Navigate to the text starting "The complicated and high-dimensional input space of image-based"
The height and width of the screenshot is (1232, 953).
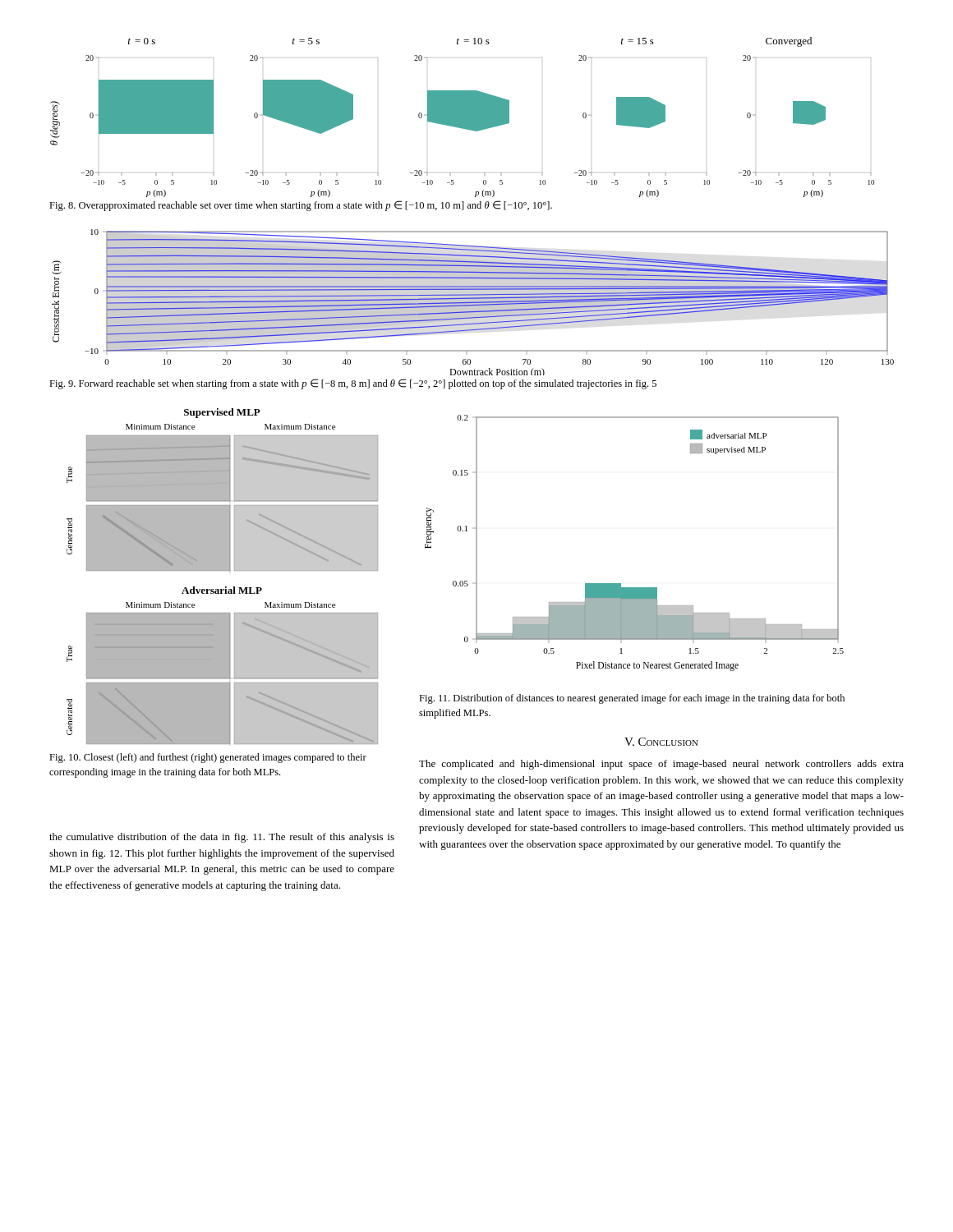(661, 804)
